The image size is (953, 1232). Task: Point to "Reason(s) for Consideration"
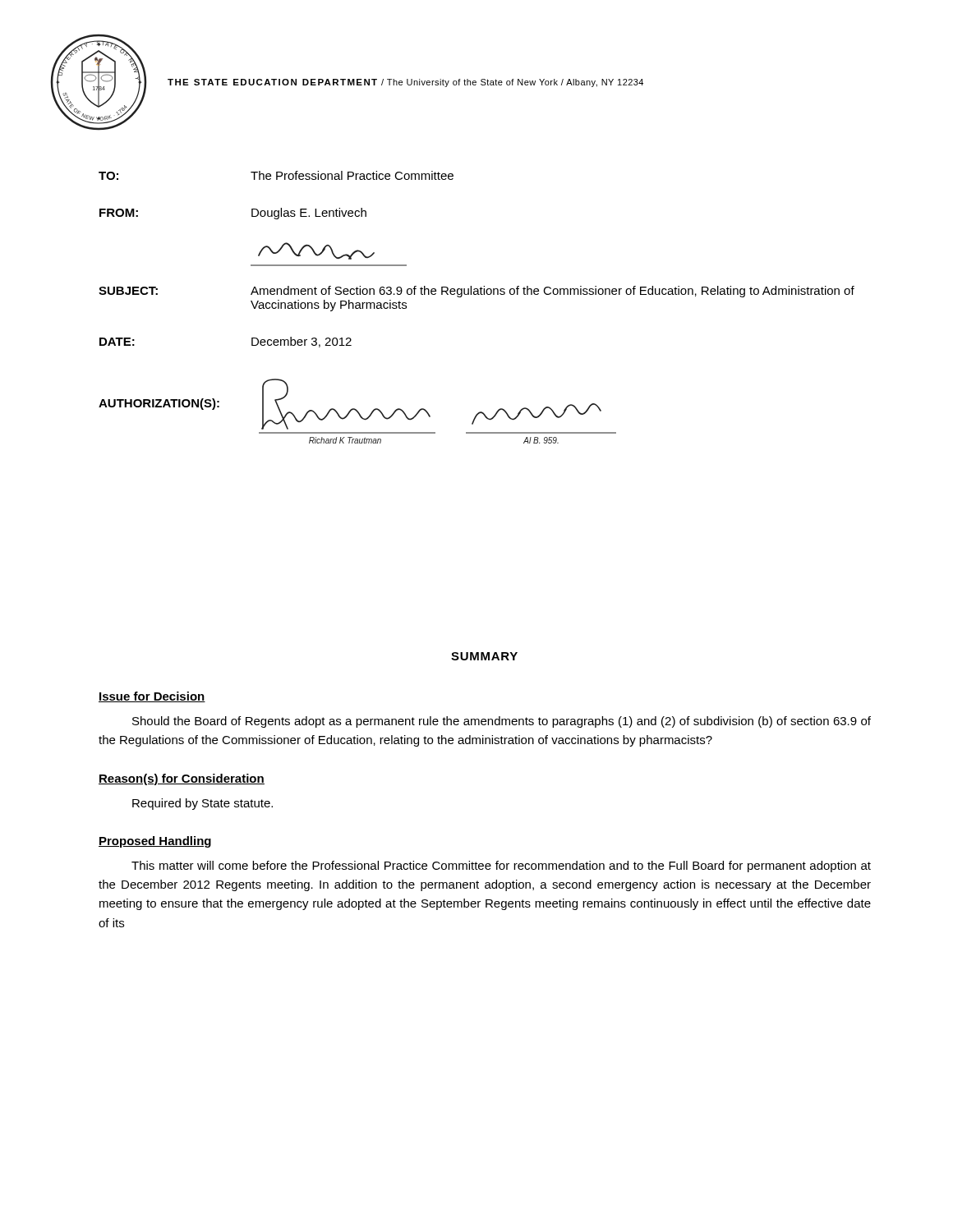(181, 778)
